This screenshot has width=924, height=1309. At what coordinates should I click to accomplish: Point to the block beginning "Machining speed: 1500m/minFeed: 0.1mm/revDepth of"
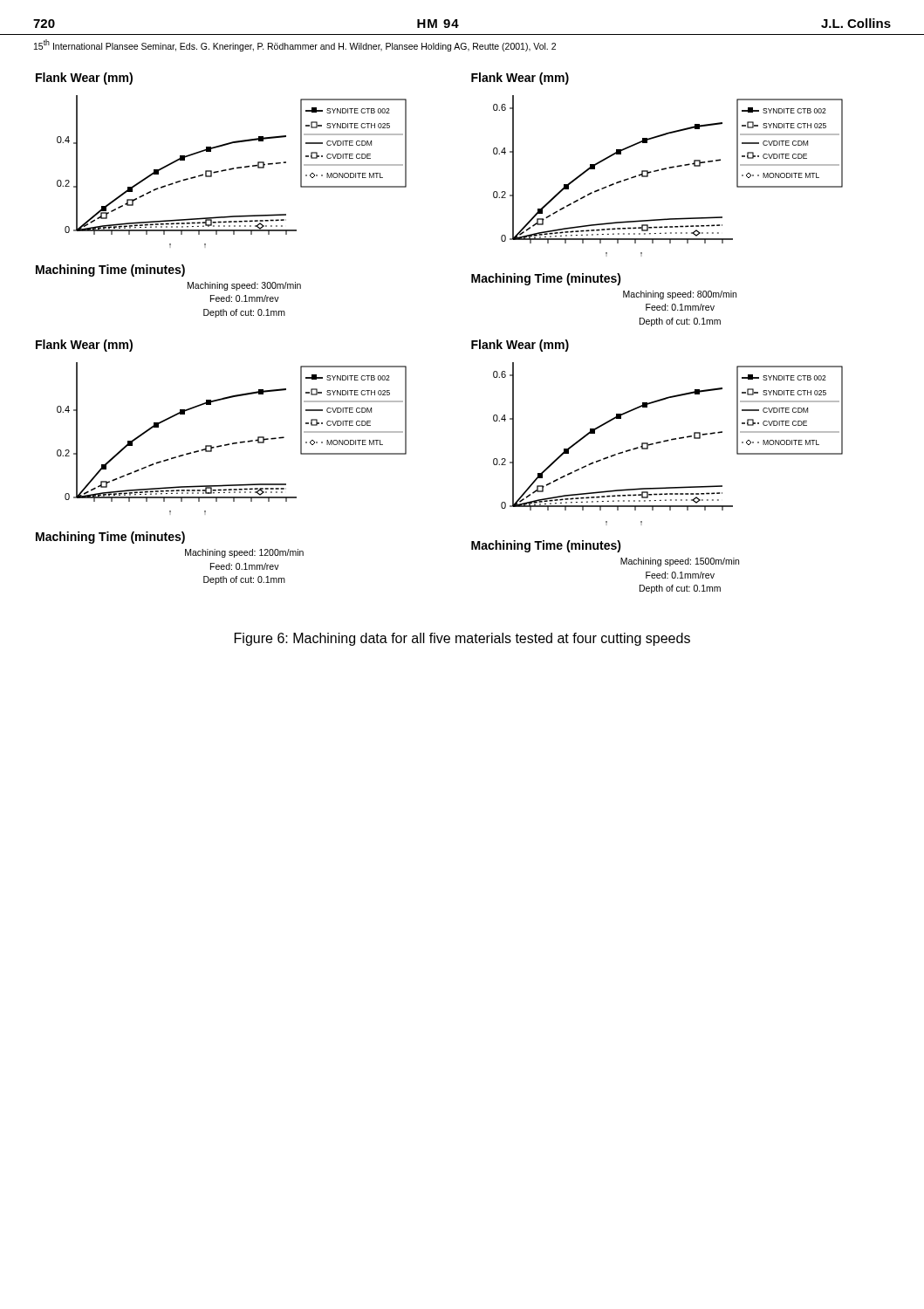click(x=680, y=575)
